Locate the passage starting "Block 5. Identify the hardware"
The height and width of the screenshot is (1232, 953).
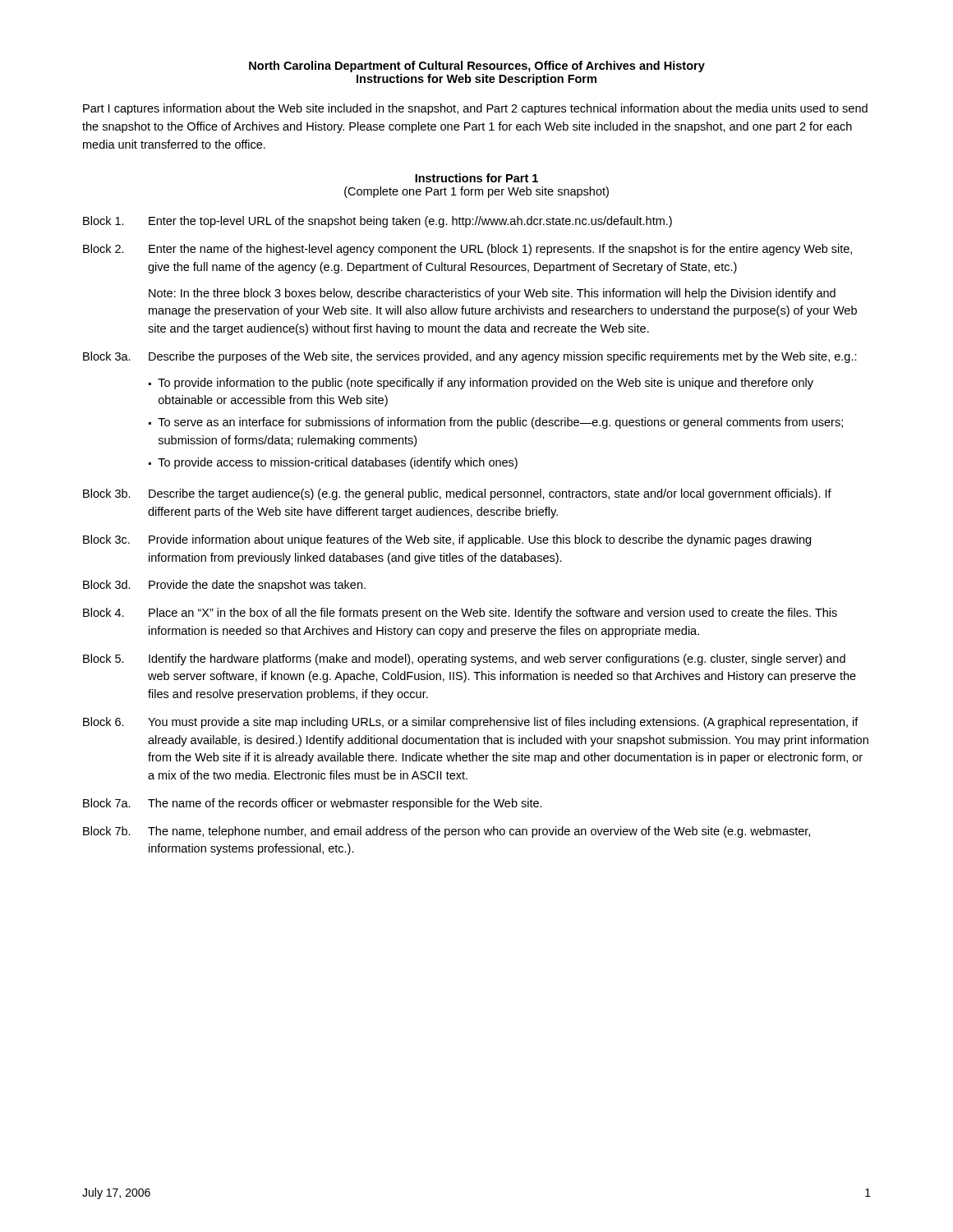476,677
